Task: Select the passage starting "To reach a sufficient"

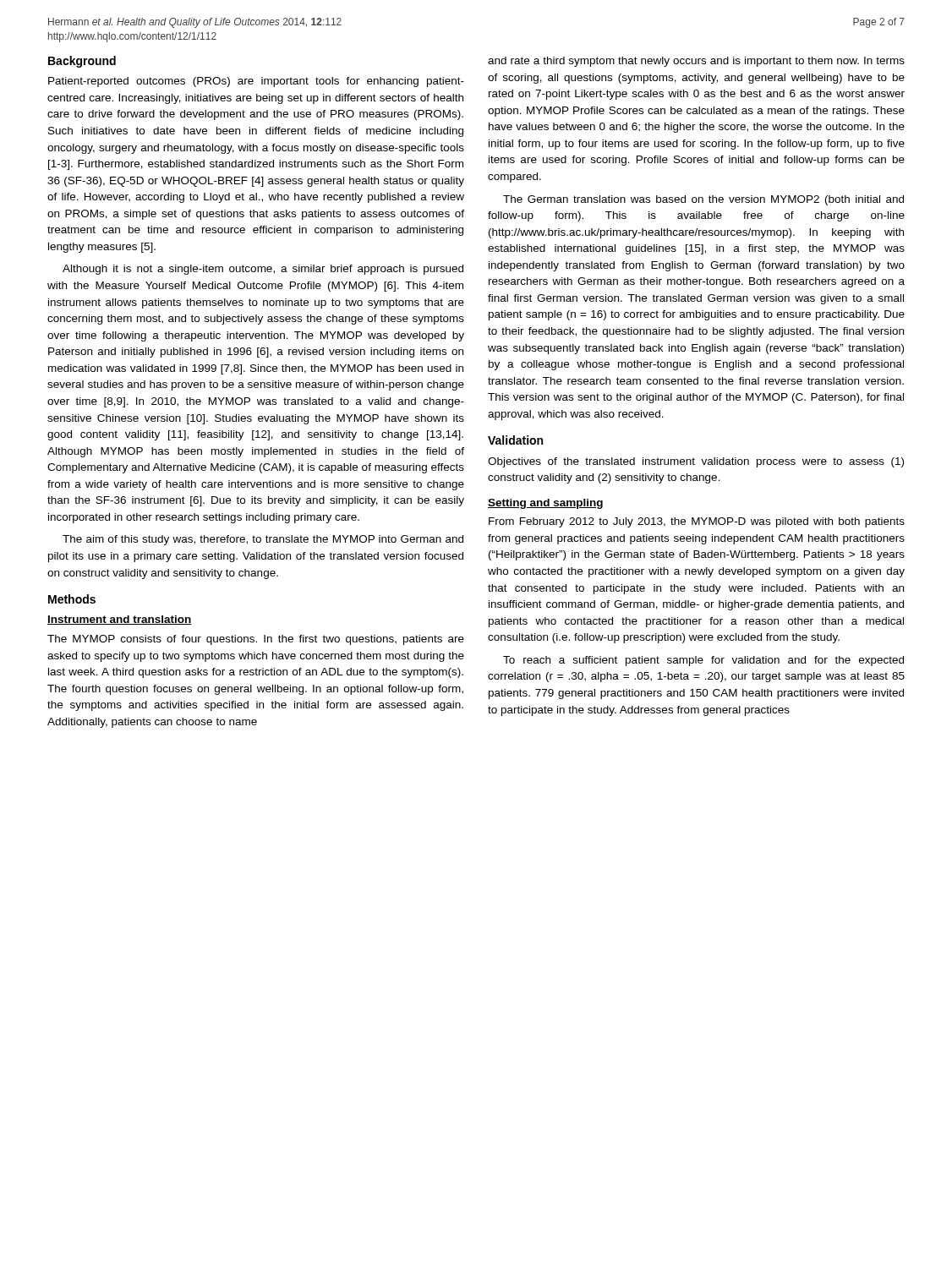Action: click(x=696, y=685)
